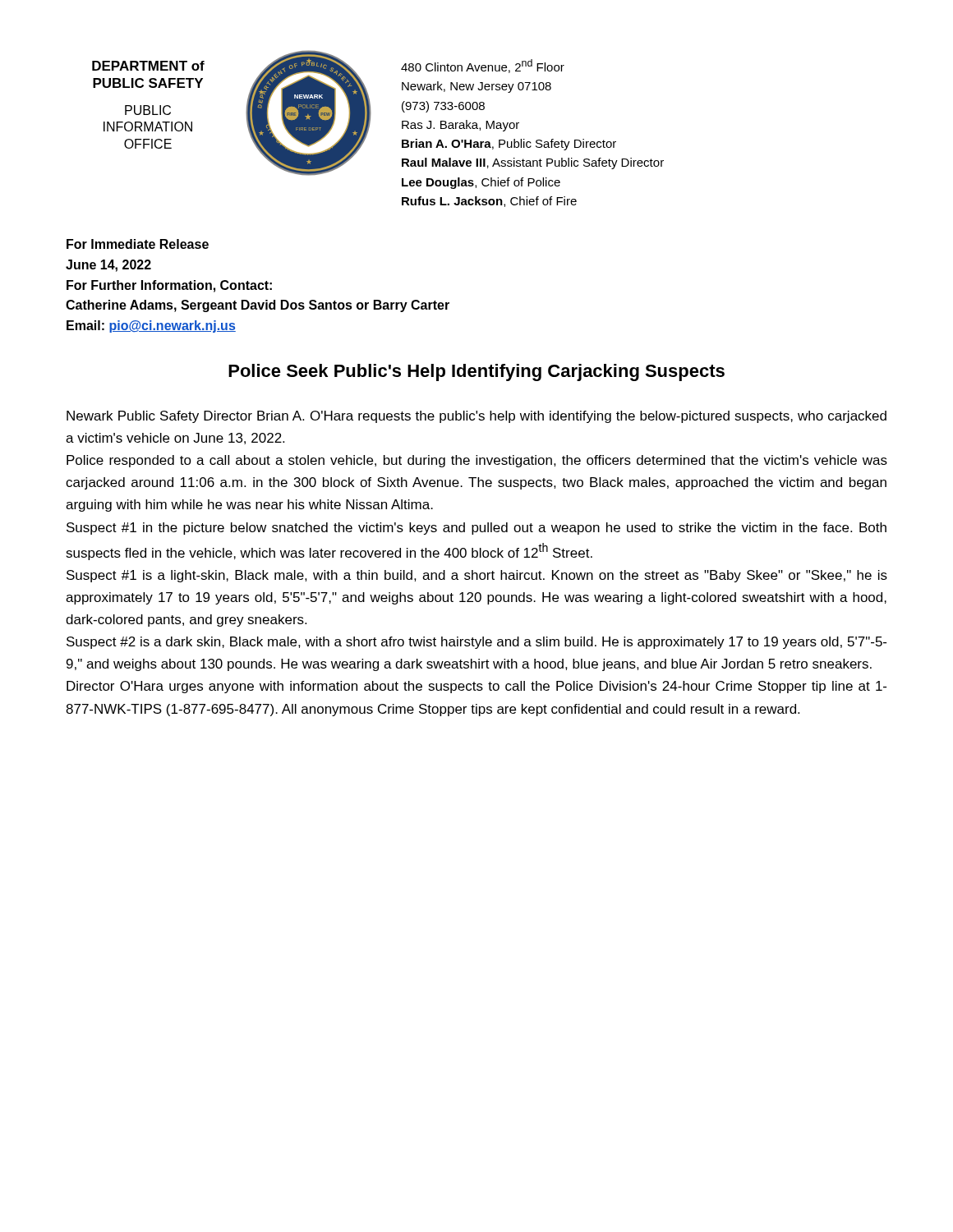Select the title
Image resolution: width=953 pixels, height=1232 pixels.
(476, 371)
